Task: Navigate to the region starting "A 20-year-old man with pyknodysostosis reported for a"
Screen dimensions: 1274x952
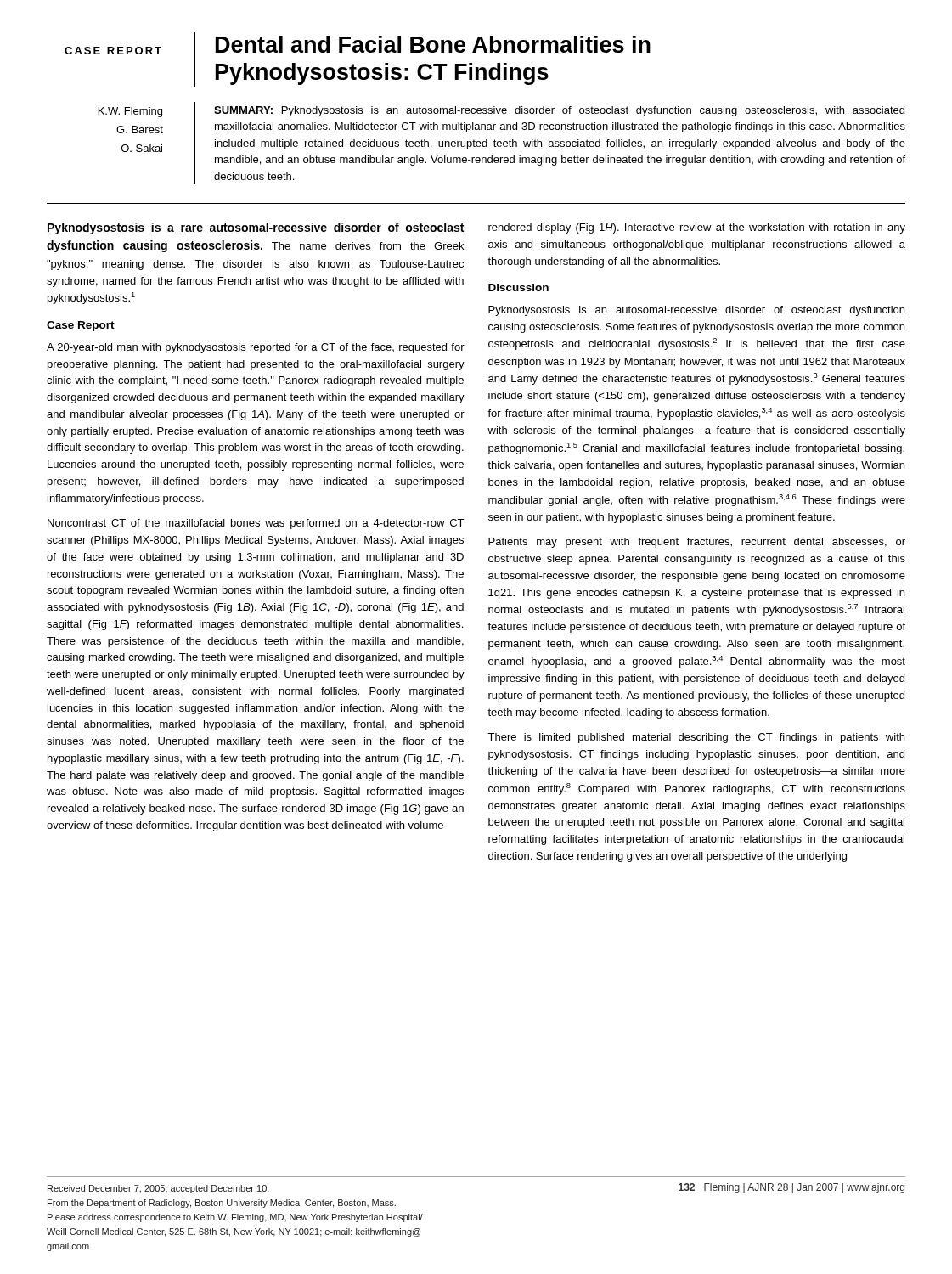Action: [255, 423]
